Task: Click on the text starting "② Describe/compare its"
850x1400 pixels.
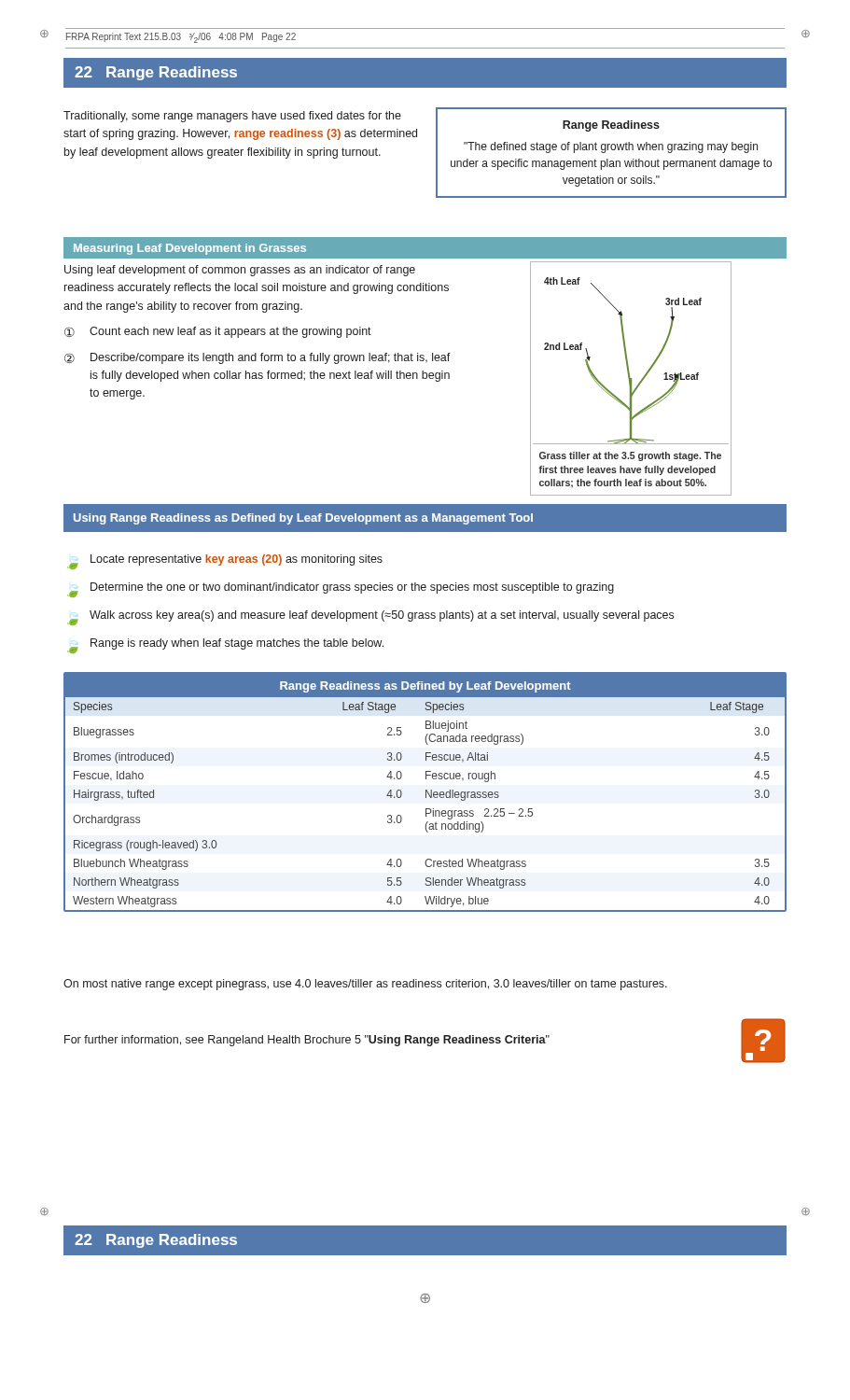Action: pos(262,375)
